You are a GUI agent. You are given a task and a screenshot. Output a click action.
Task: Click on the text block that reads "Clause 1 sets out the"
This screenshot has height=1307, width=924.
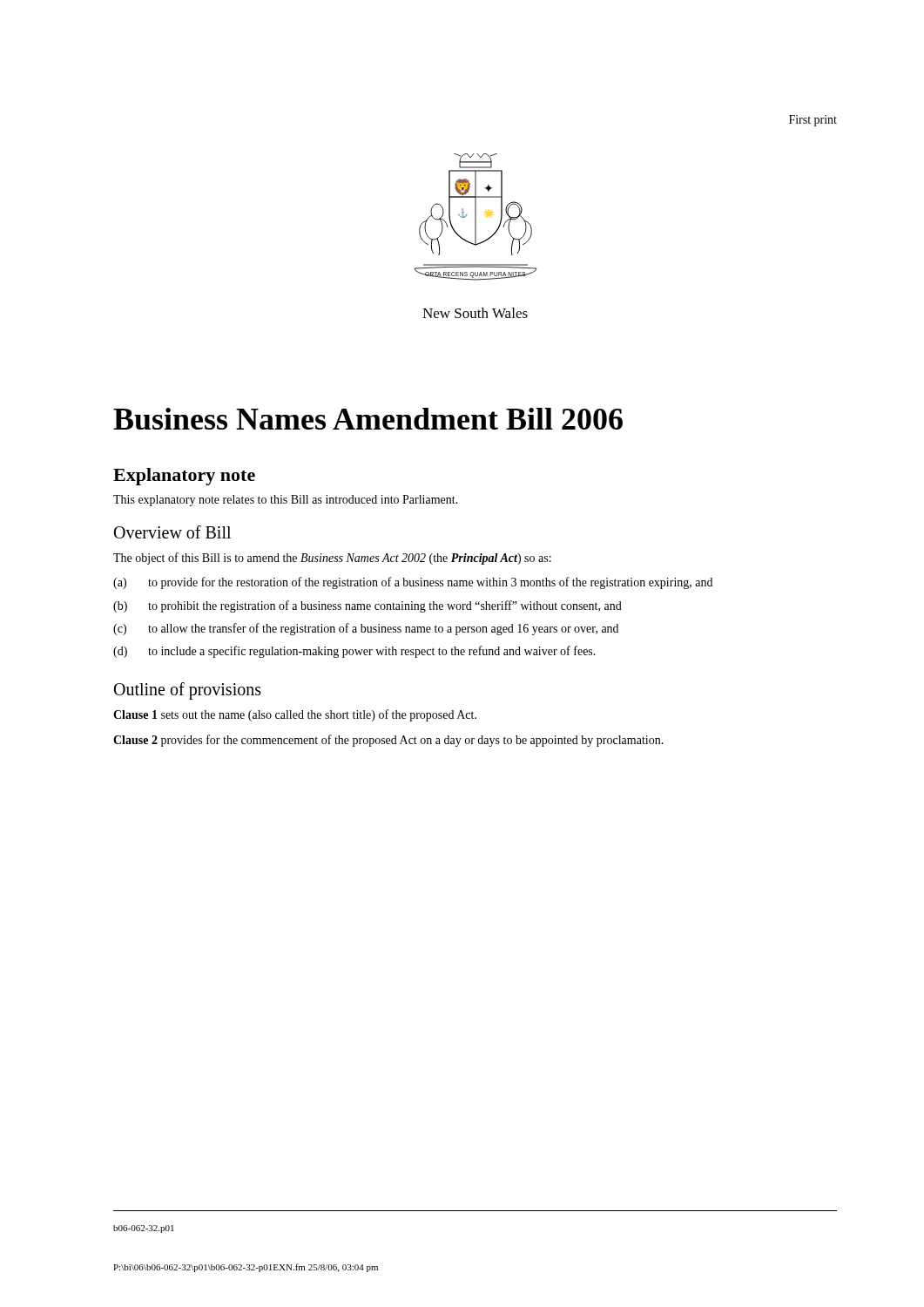click(295, 715)
